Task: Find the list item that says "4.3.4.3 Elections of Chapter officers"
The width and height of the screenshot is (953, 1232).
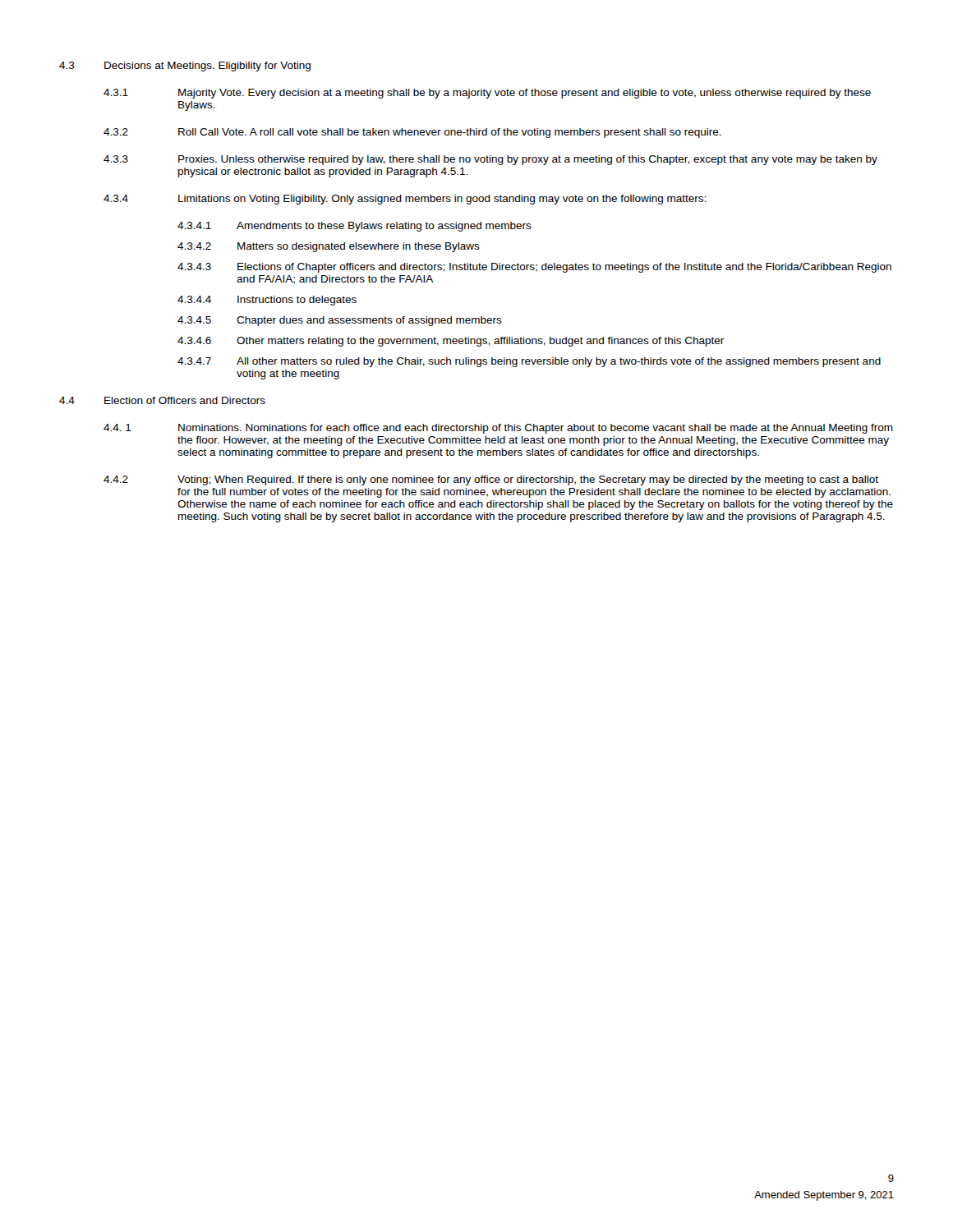Action: 536,273
